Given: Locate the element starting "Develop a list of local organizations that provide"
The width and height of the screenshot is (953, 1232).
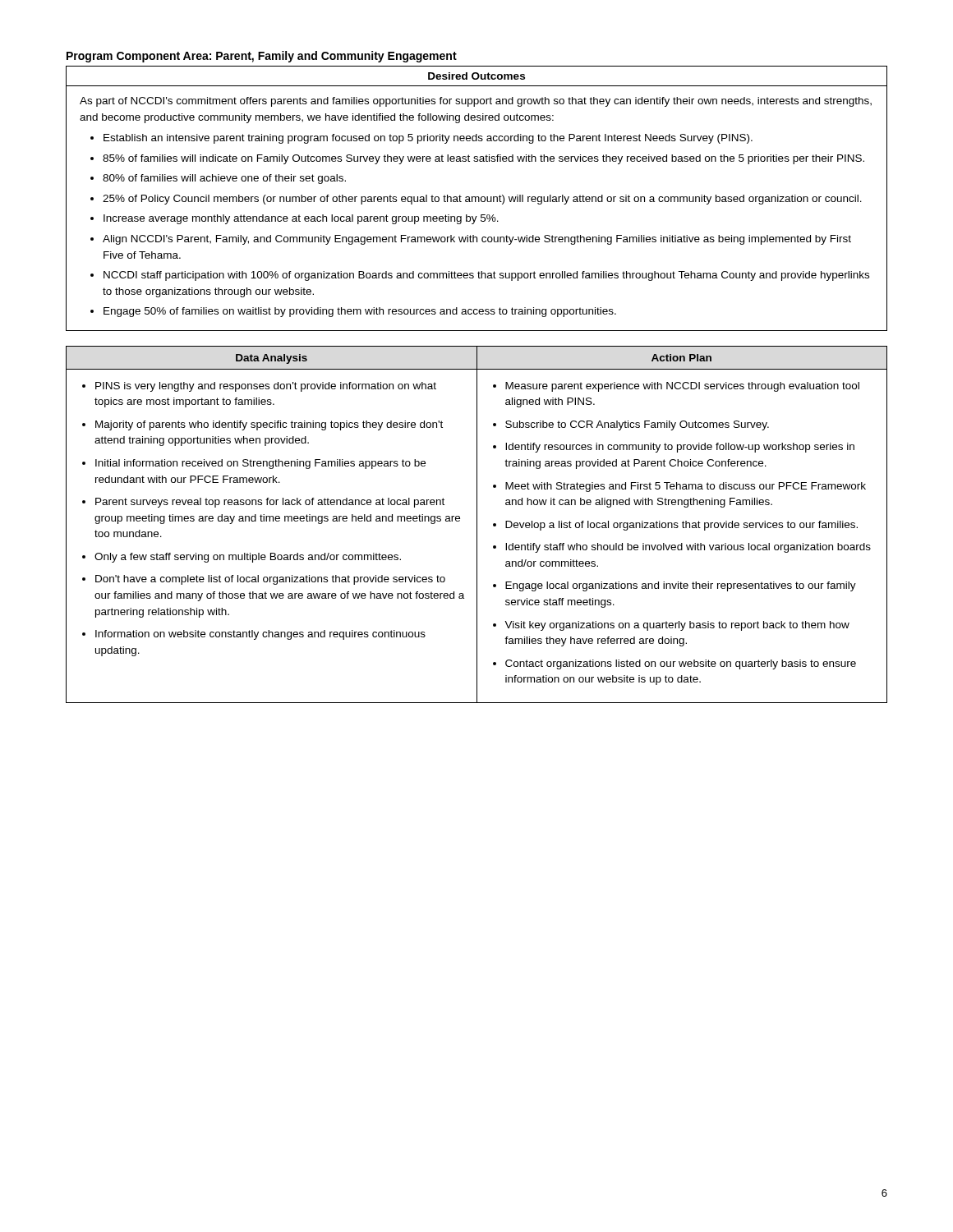Looking at the screenshot, I should pyautogui.click(x=682, y=524).
